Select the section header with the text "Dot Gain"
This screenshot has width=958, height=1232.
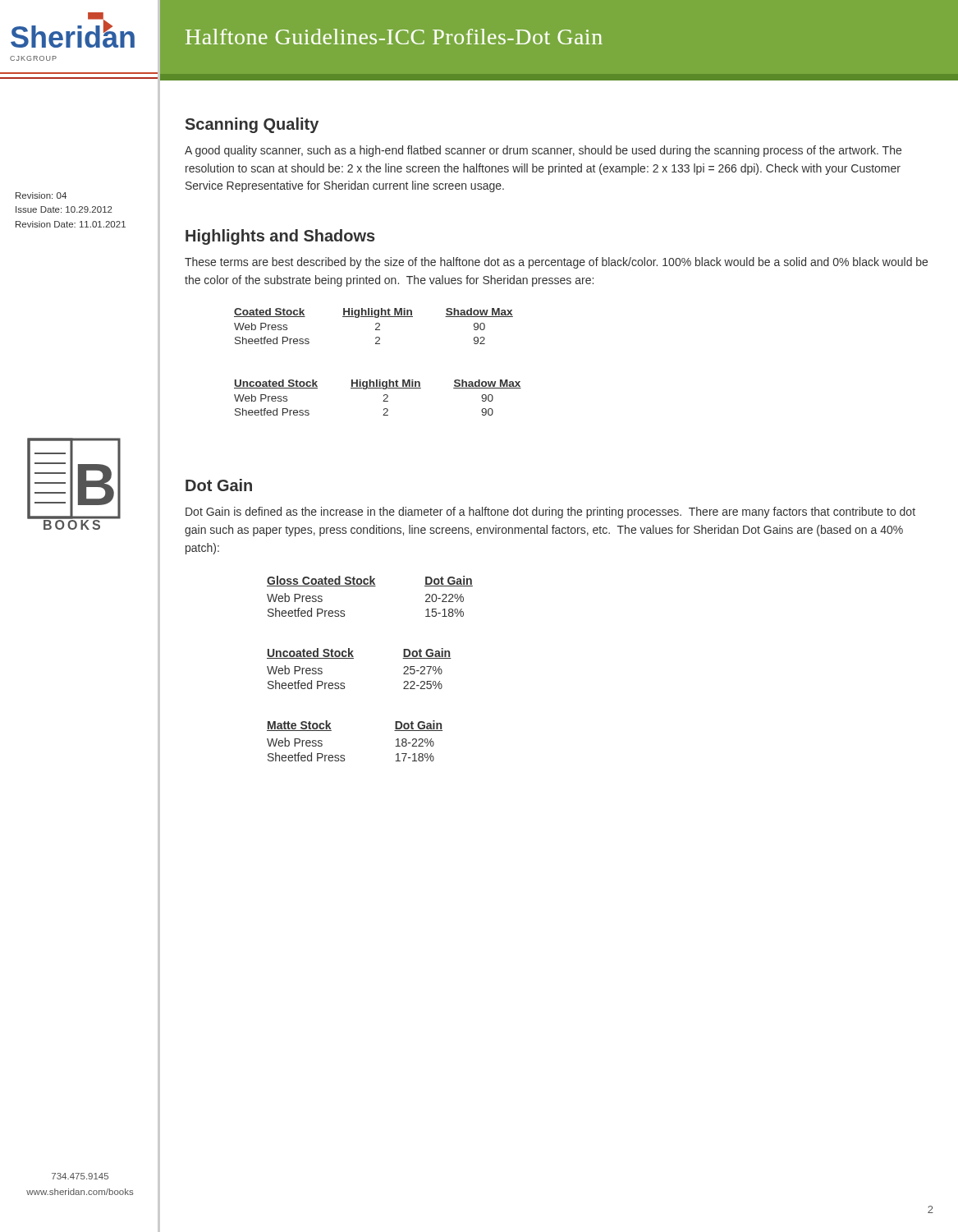[219, 486]
